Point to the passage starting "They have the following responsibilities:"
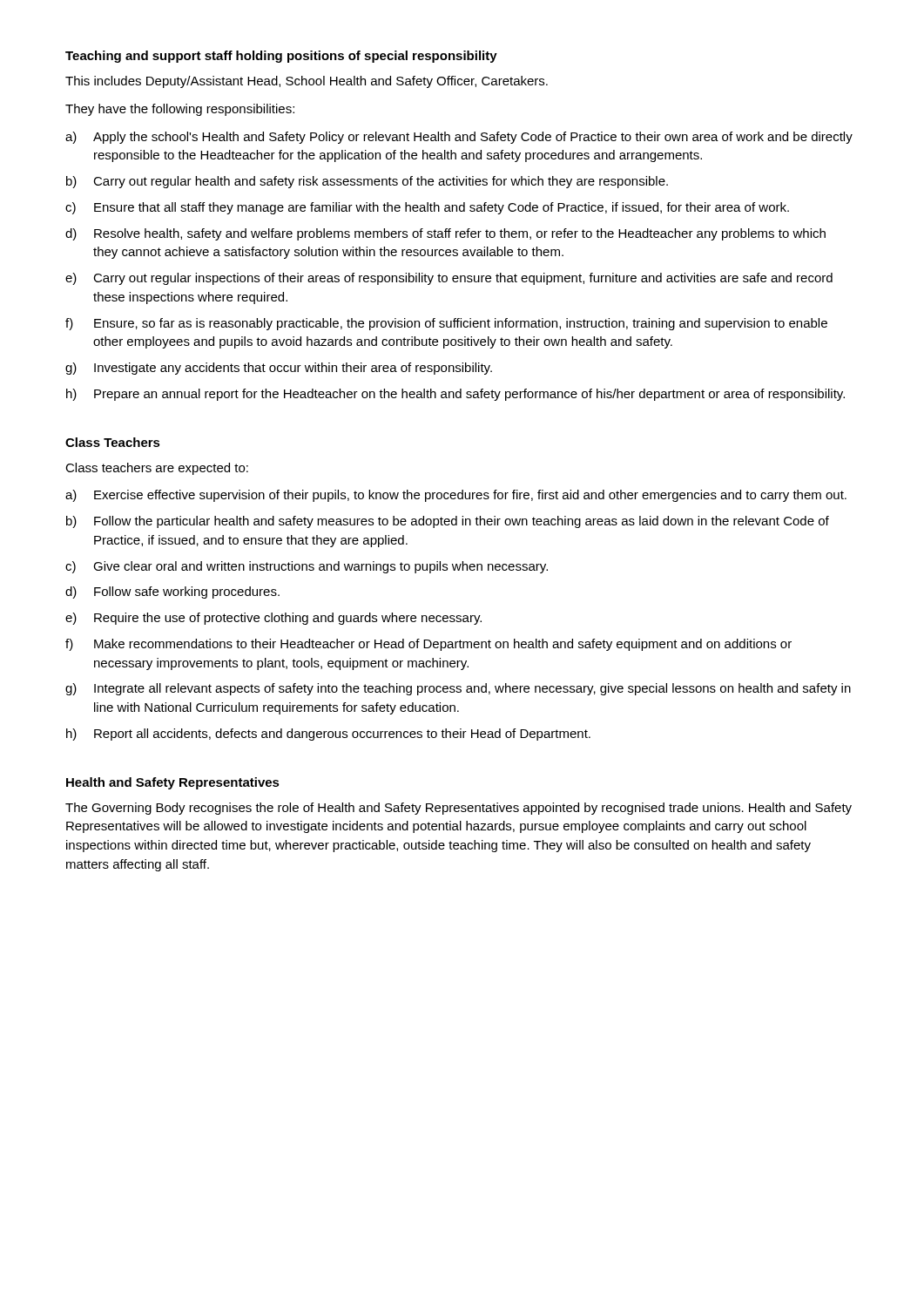The image size is (924, 1307). (x=180, y=108)
